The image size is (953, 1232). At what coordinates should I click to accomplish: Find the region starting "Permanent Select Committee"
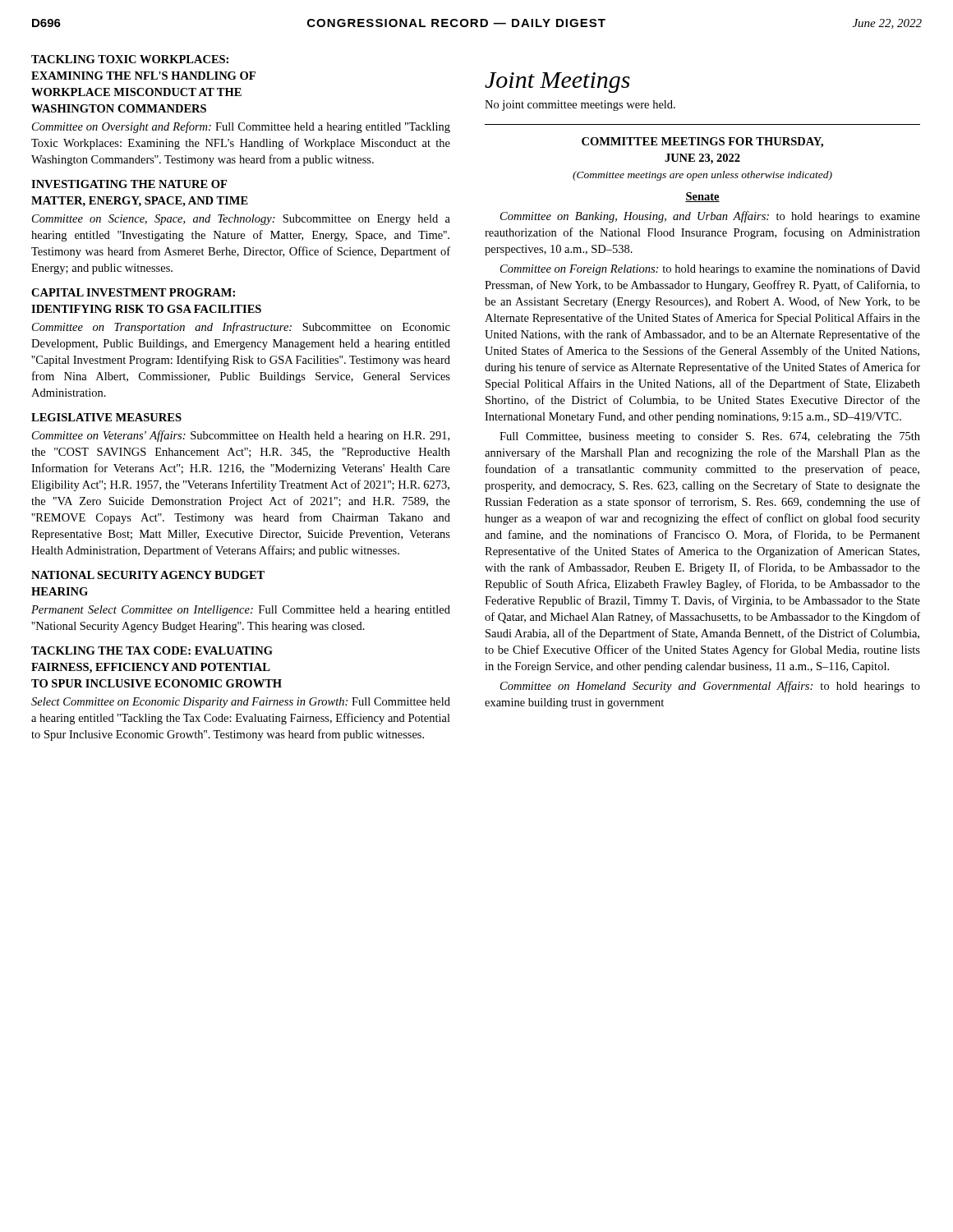(x=241, y=618)
